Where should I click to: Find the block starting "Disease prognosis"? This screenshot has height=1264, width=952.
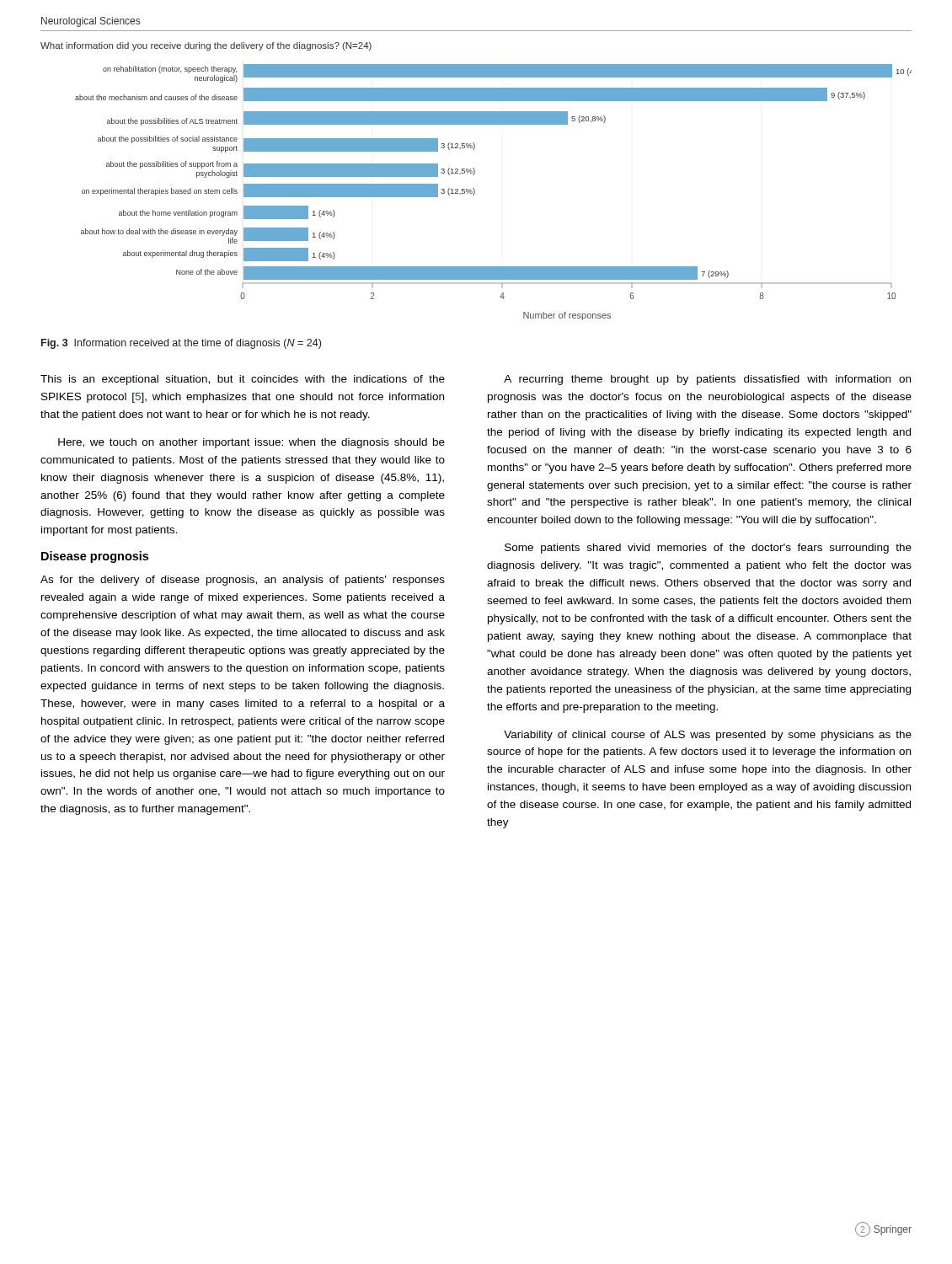pyautogui.click(x=95, y=556)
